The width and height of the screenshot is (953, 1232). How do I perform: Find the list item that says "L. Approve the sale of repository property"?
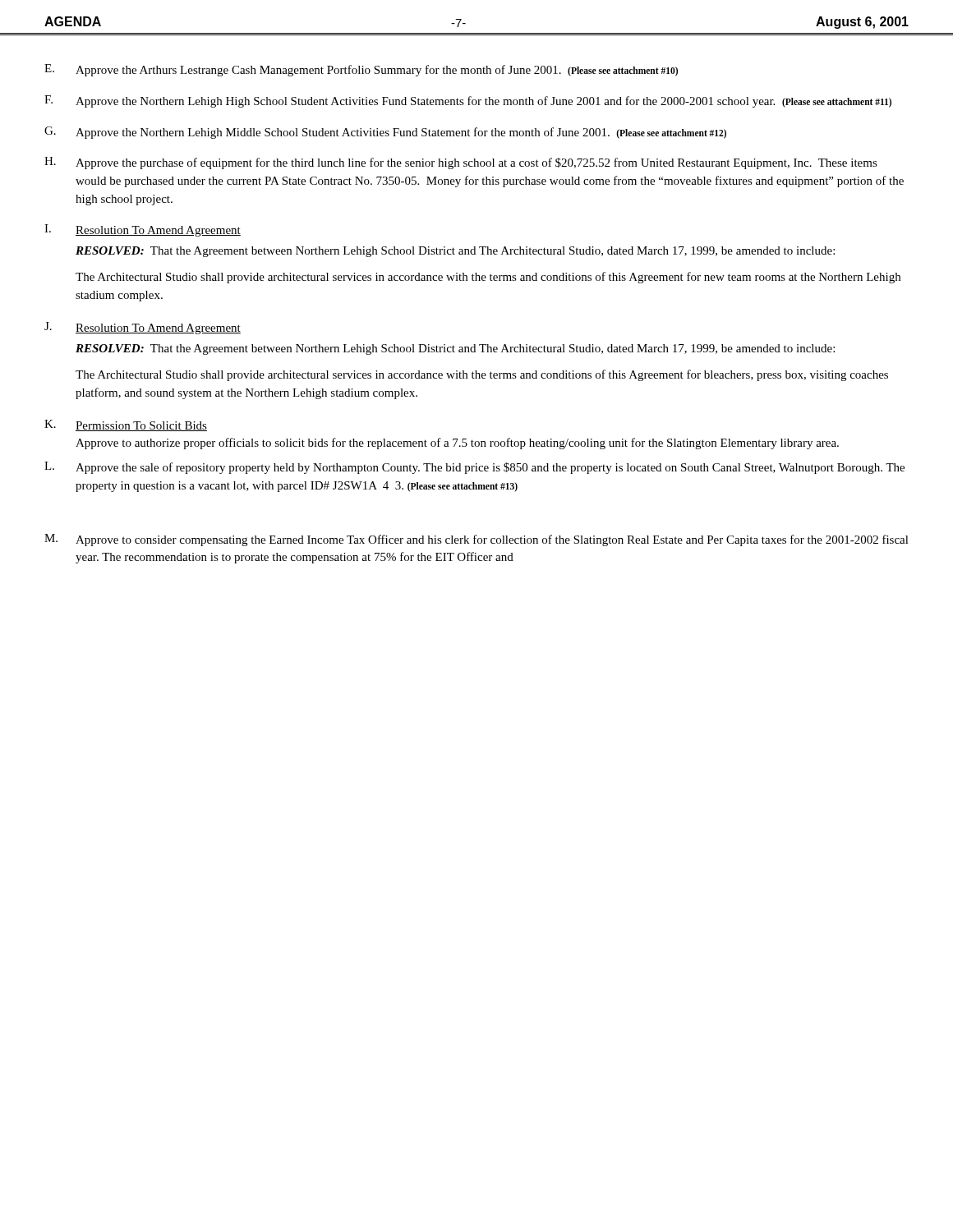[x=476, y=477]
